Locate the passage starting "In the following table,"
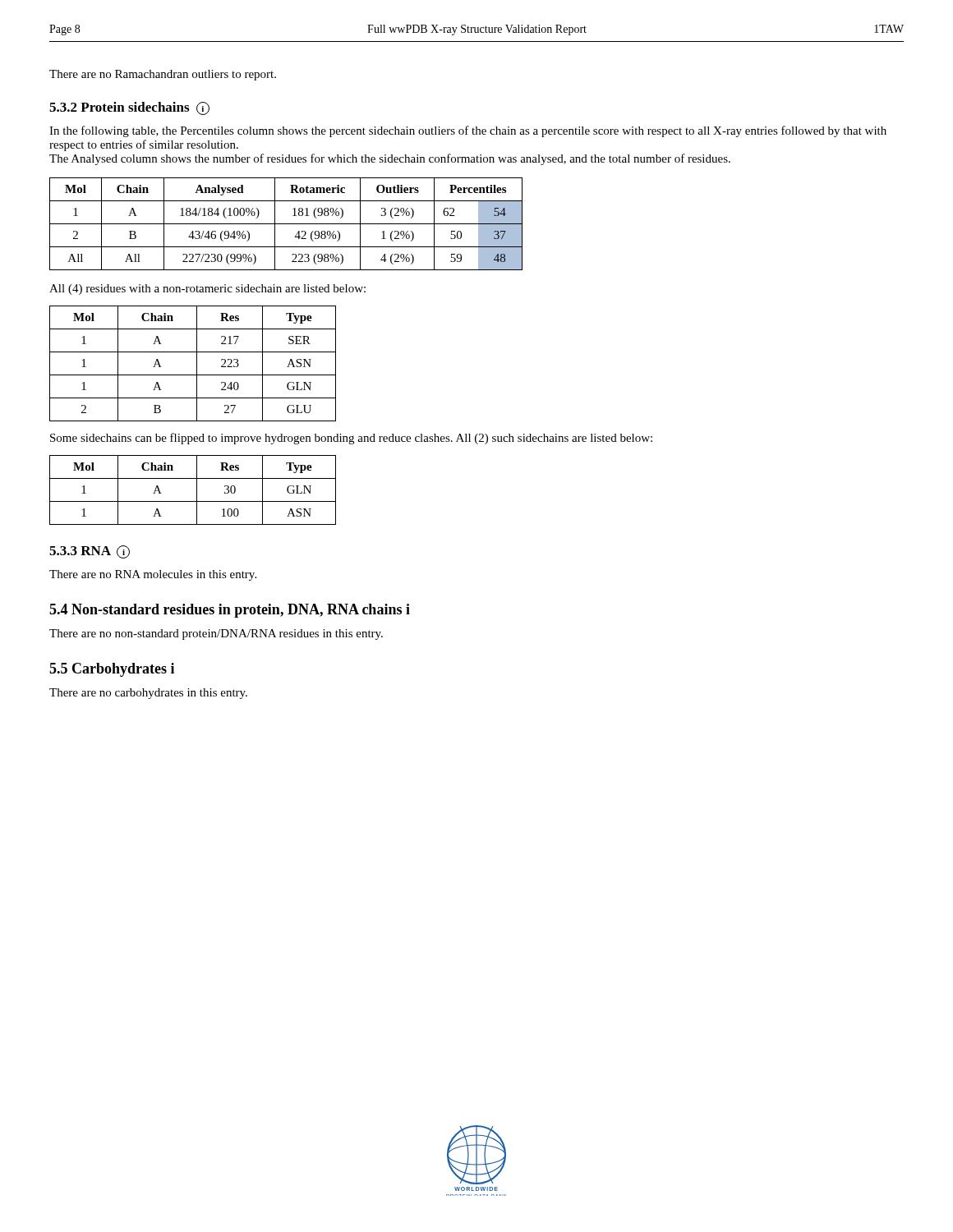The height and width of the screenshot is (1232, 953). click(468, 138)
